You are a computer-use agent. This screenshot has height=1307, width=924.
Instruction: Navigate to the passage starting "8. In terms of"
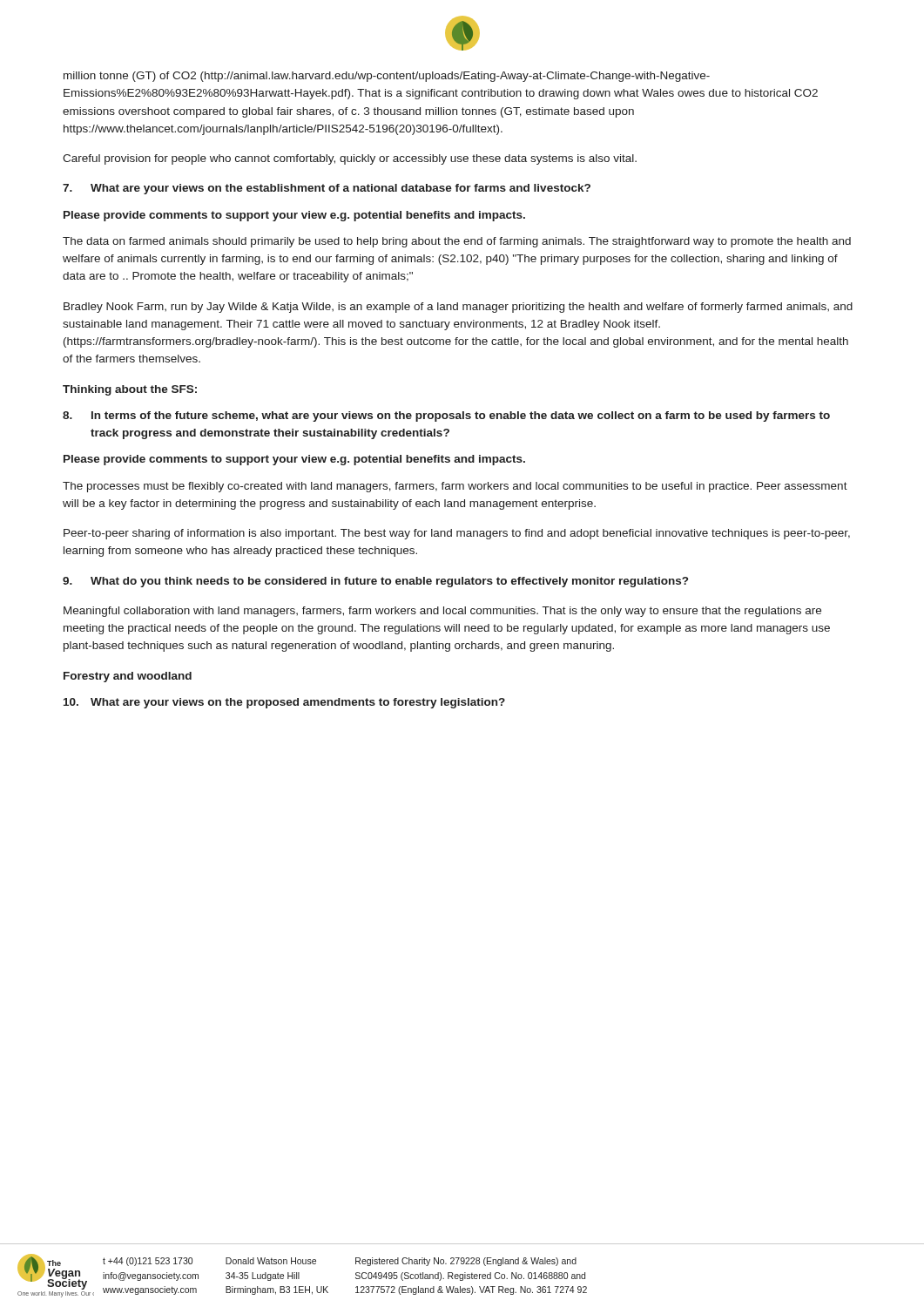462,424
